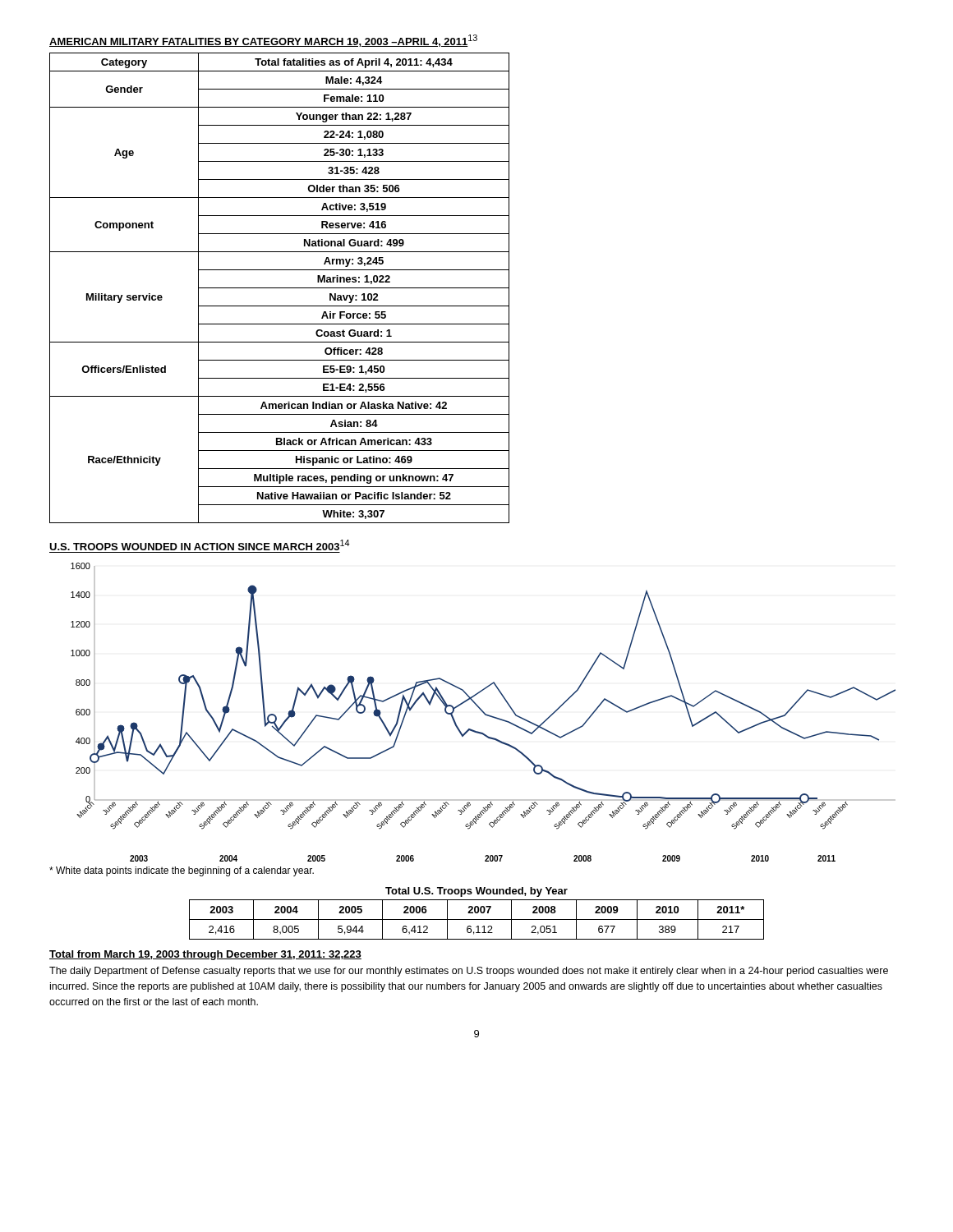Find the block starting "AMERICAN MILITARY FATALITIES"
Image resolution: width=953 pixels, height=1232 pixels.
[x=263, y=40]
